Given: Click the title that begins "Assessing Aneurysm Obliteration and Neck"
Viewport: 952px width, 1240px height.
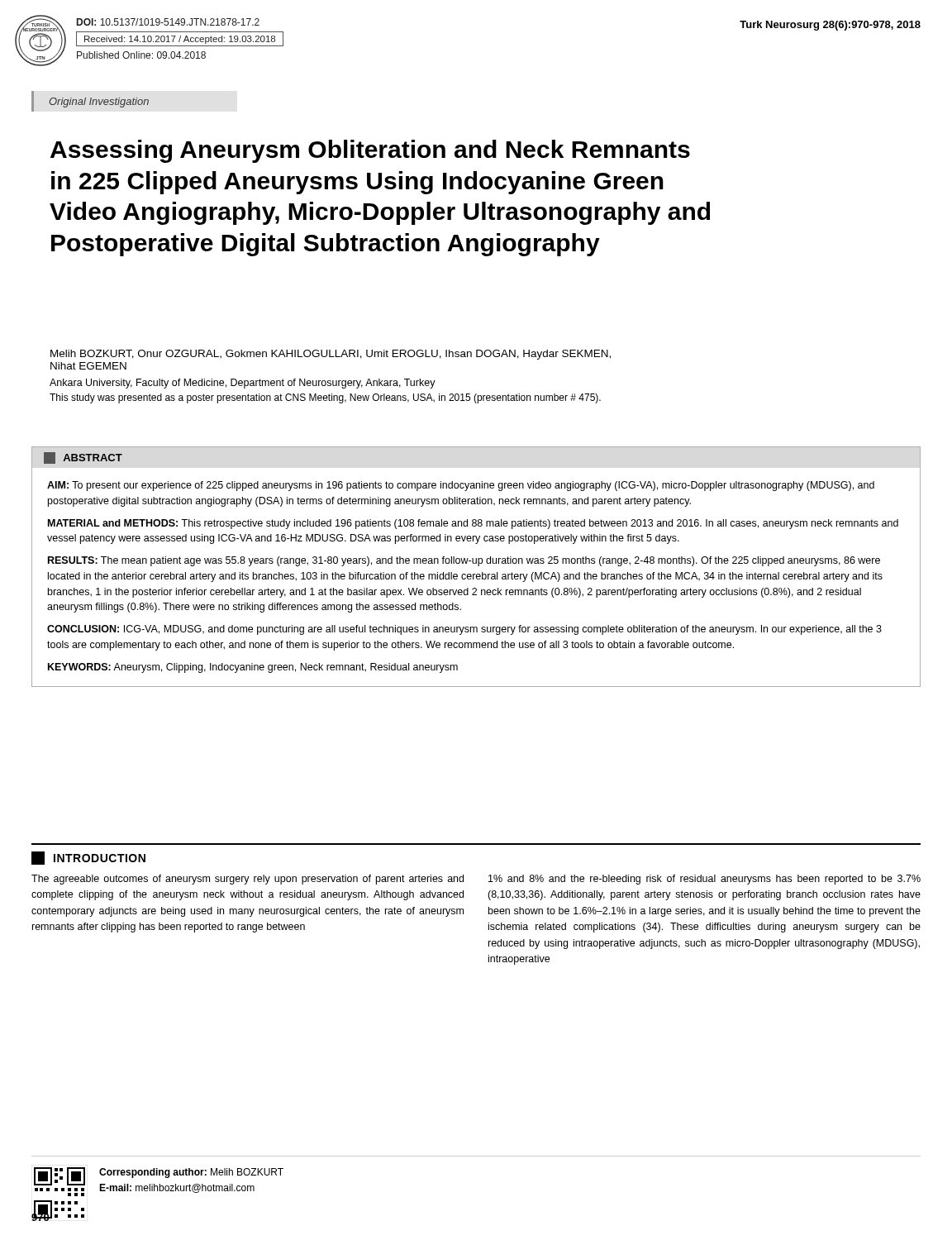Looking at the screenshot, I should [x=476, y=196].
